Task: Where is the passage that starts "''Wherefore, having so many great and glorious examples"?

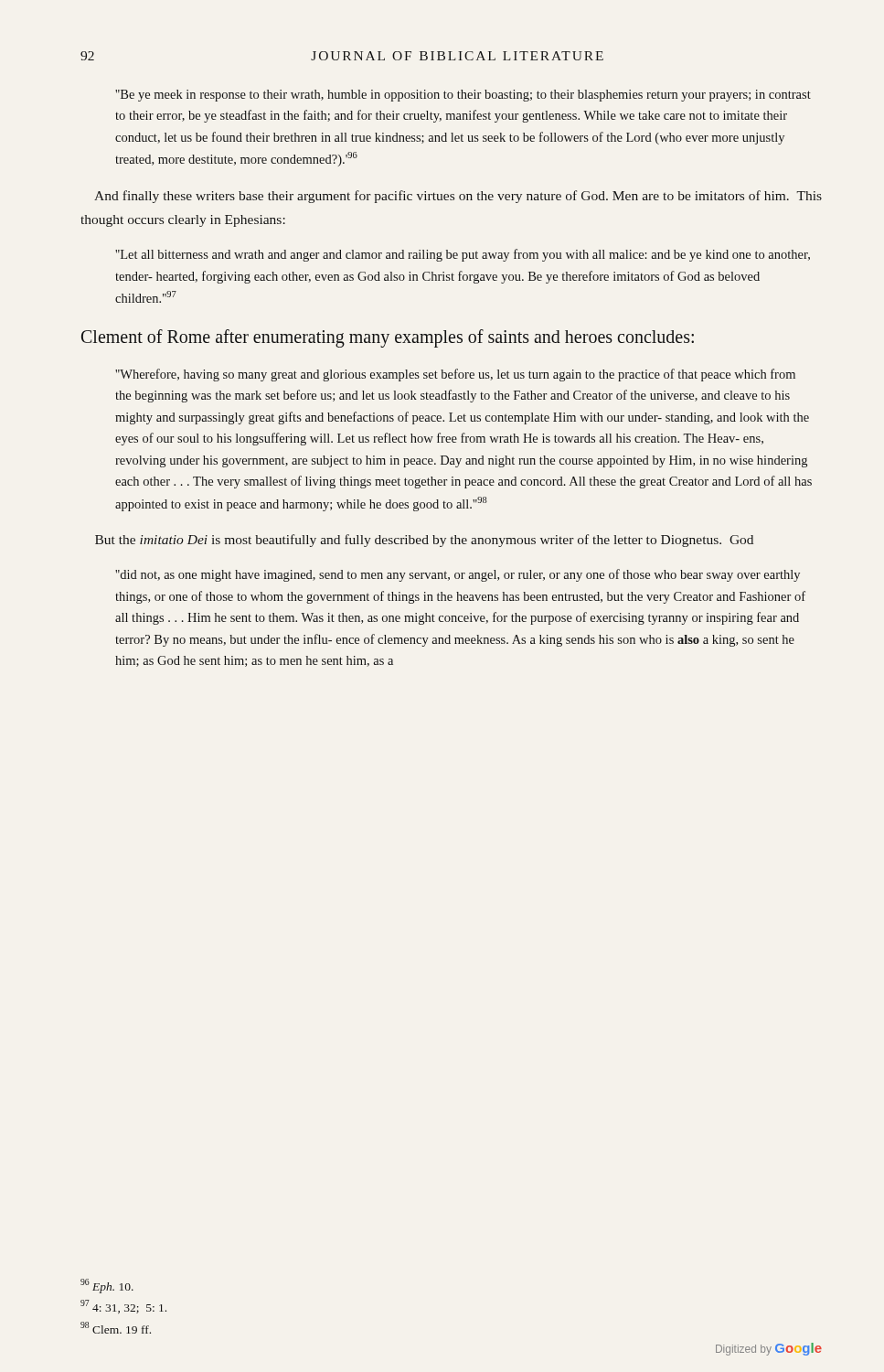Action: 464,439
